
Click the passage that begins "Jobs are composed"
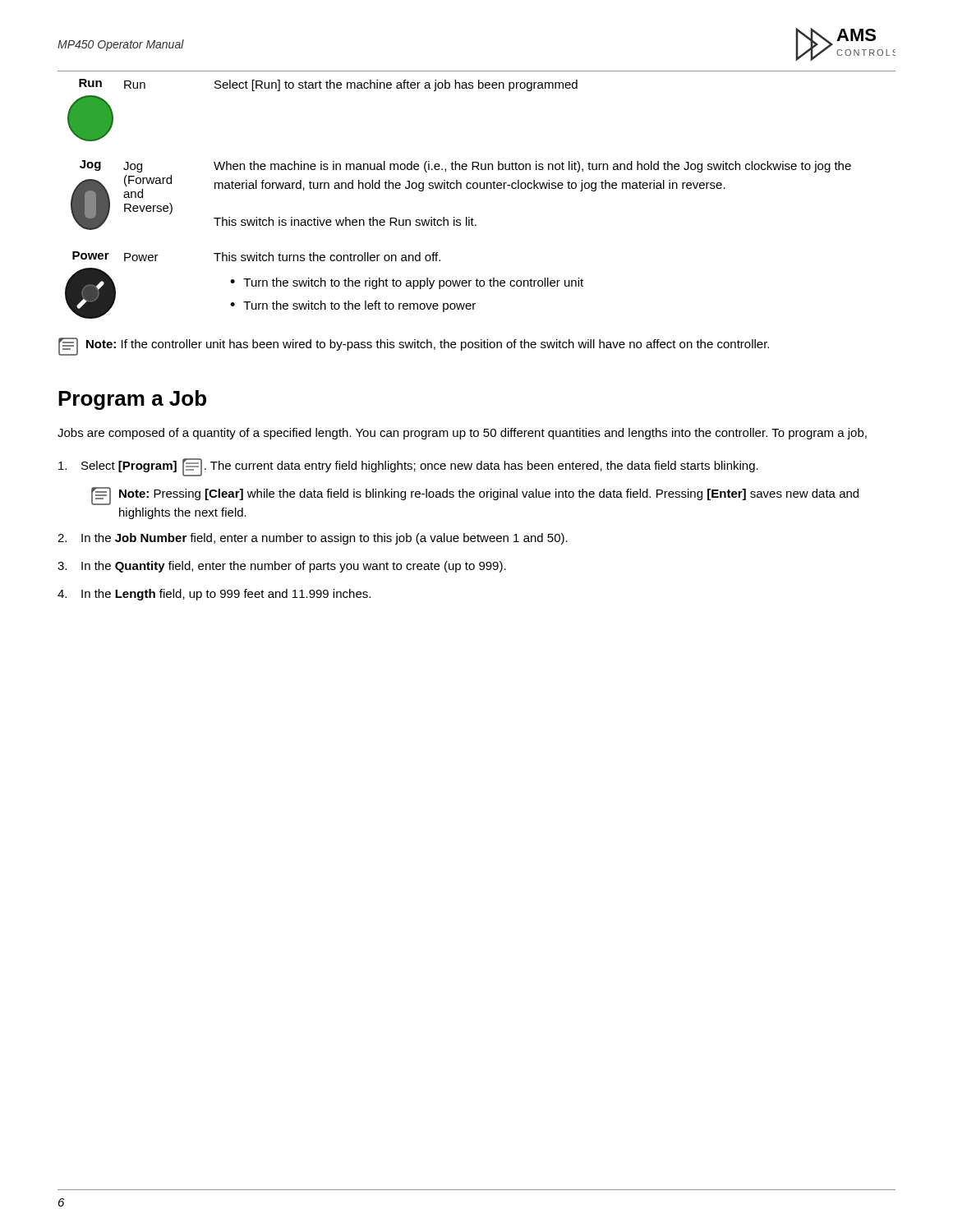point(462,432)
